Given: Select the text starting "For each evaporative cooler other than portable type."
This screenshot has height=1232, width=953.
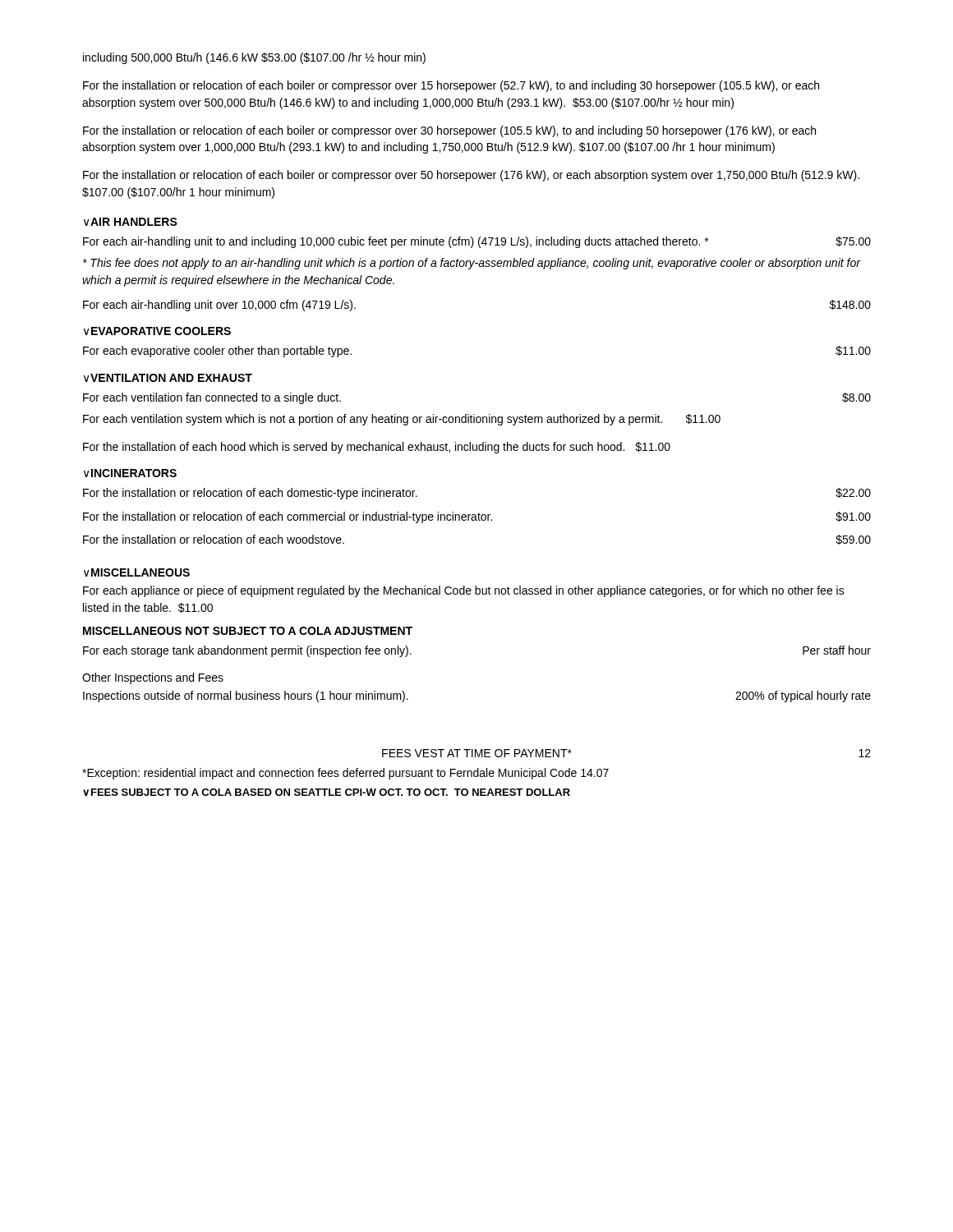Looking at the screenshot, I should (x=217, y=351).
